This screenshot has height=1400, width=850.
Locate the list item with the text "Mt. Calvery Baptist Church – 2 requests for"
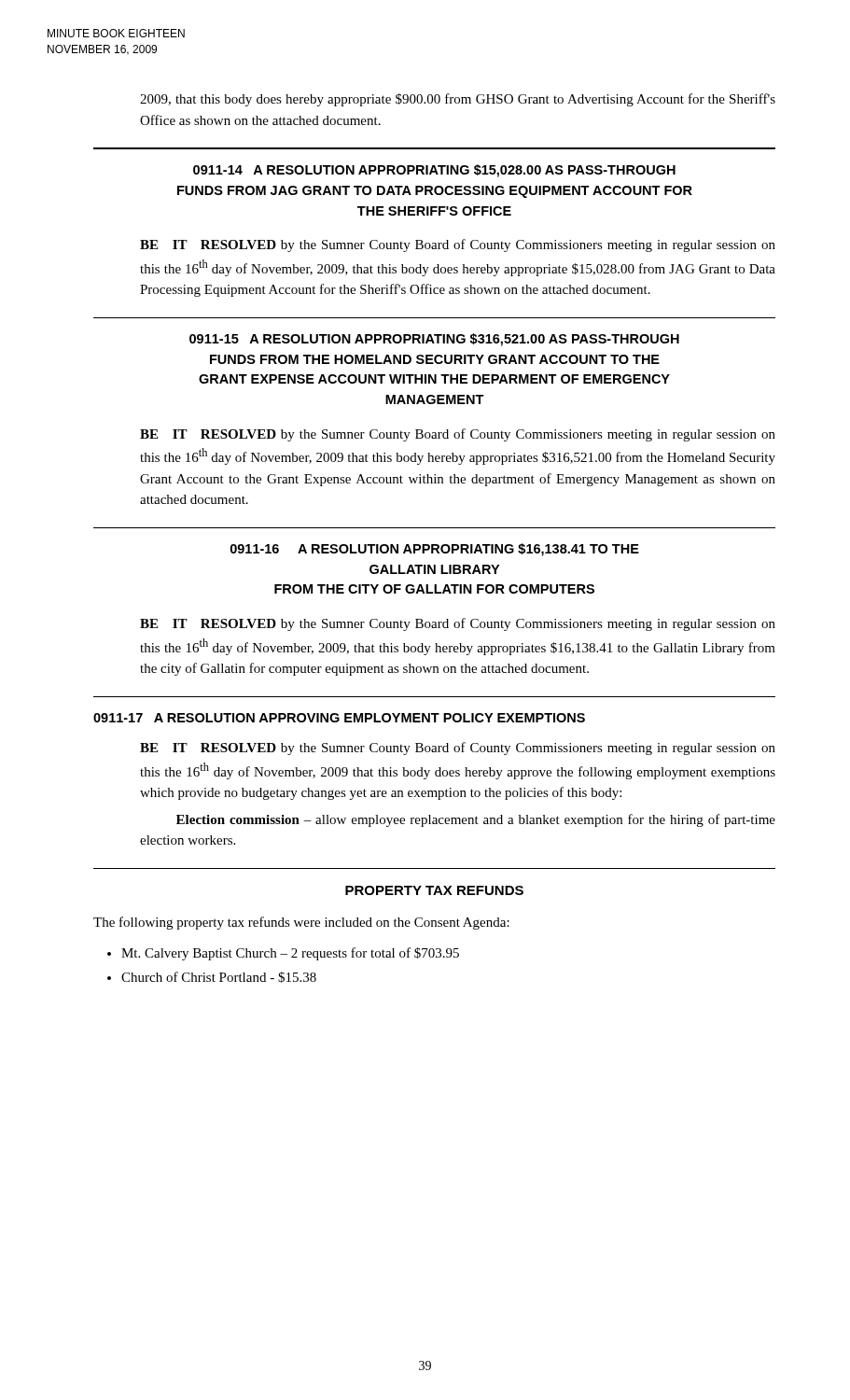[x=290, y=953]
